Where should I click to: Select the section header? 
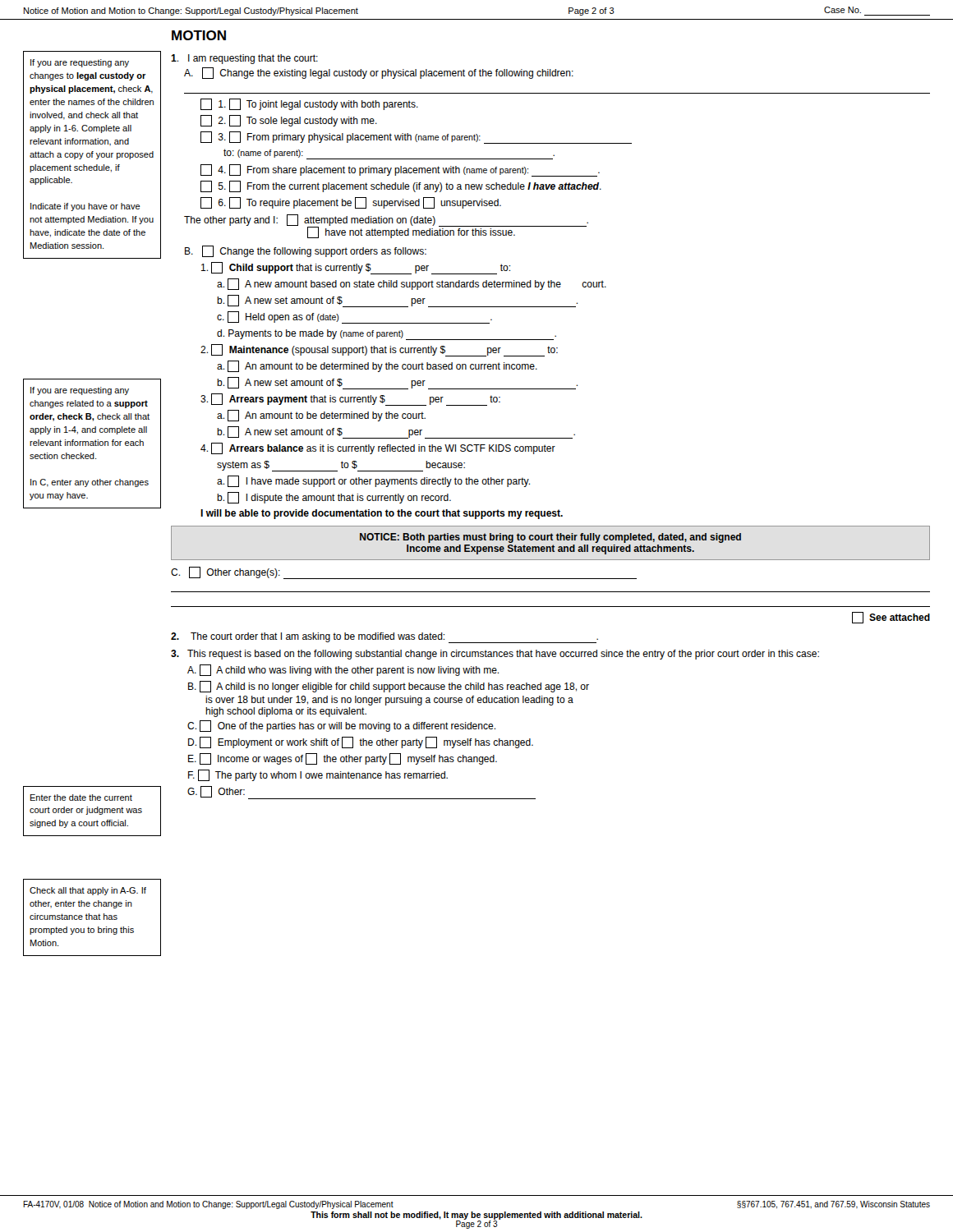(x=199, y=36)
